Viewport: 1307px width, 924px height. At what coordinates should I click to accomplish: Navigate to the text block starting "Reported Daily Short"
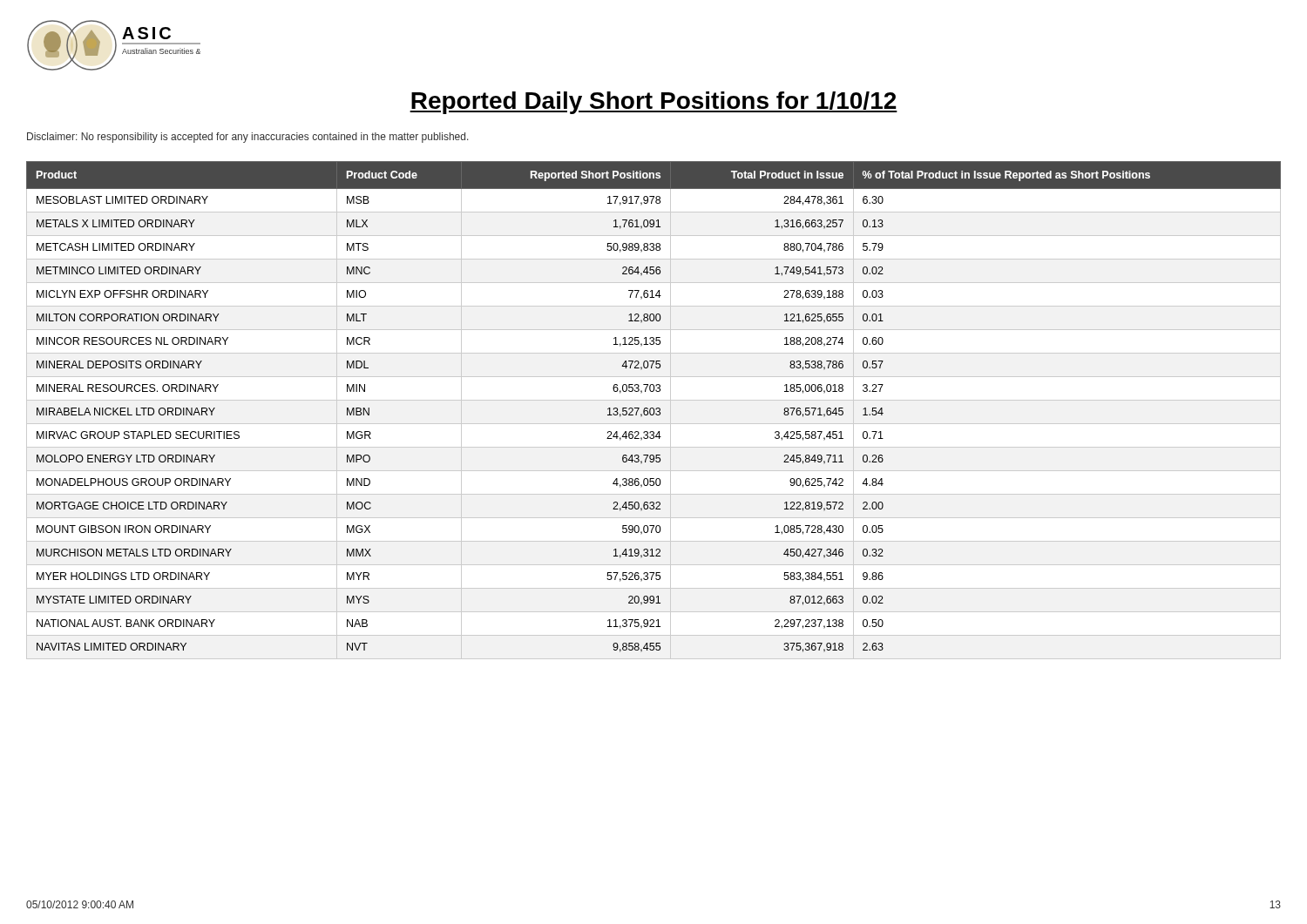click(x=654, y=101)
